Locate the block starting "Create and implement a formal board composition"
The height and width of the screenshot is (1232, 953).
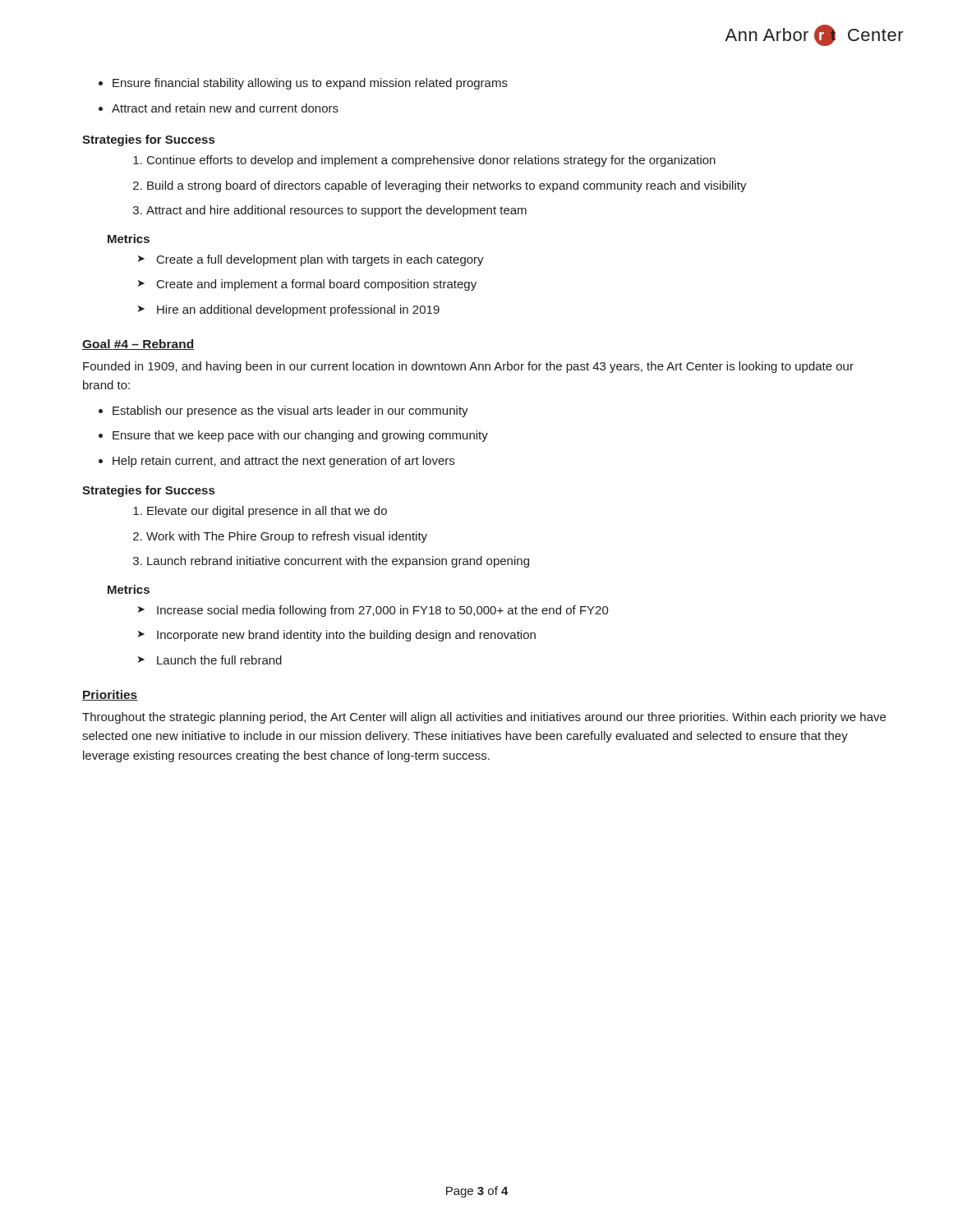point(307,285)
